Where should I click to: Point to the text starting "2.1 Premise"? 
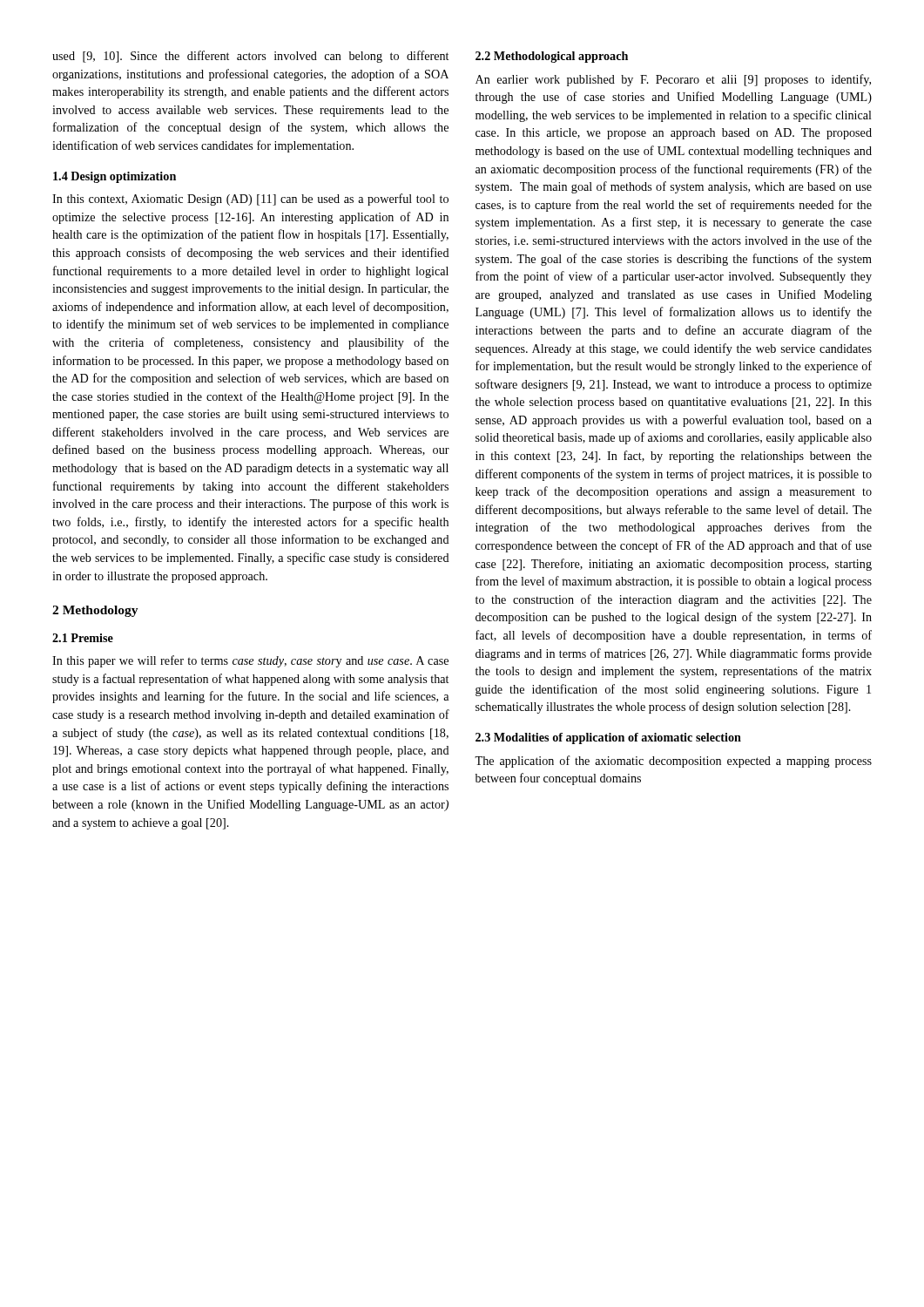(x=83, y=638)
